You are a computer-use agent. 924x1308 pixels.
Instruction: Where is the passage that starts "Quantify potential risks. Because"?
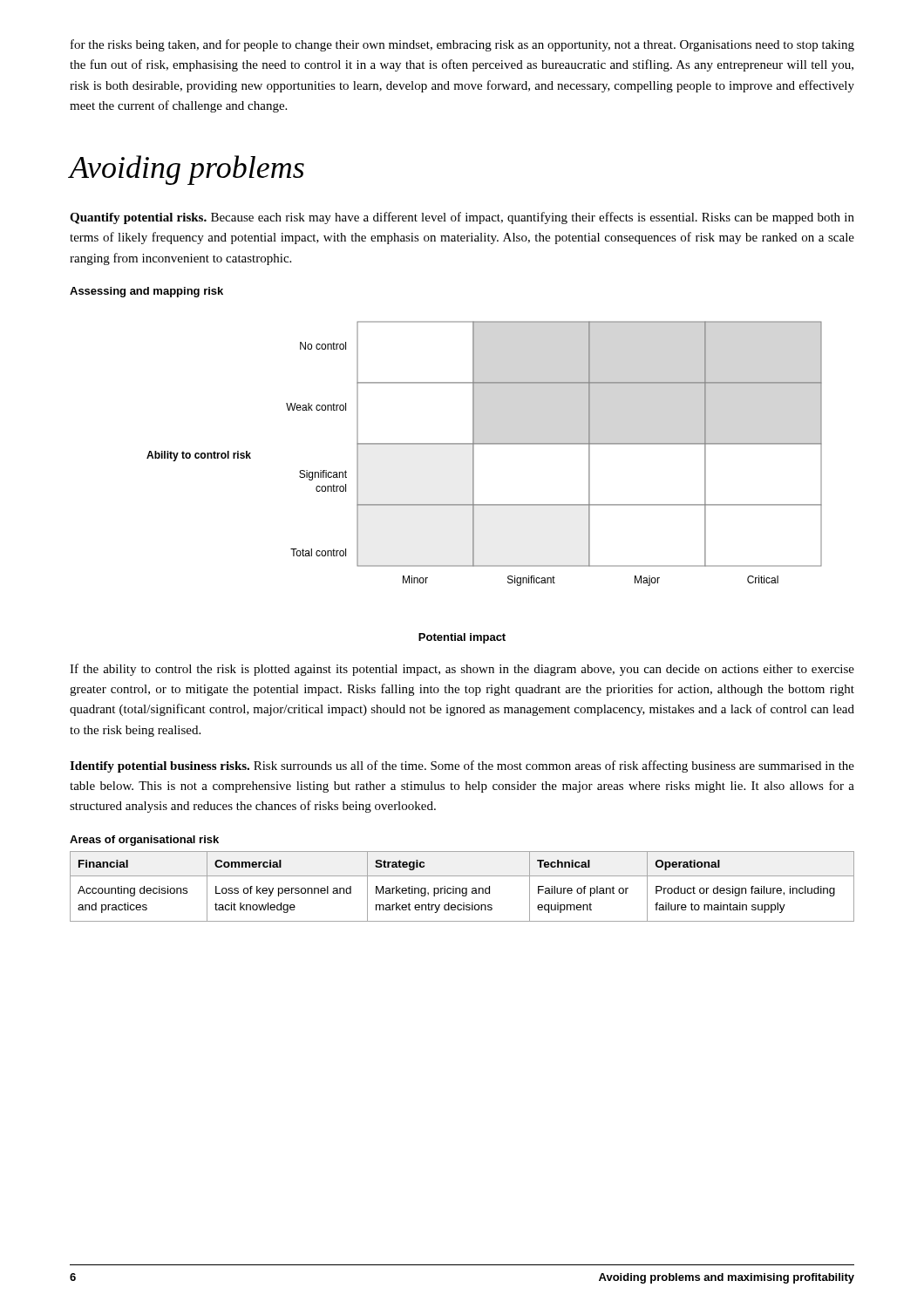tap(462, 238)
